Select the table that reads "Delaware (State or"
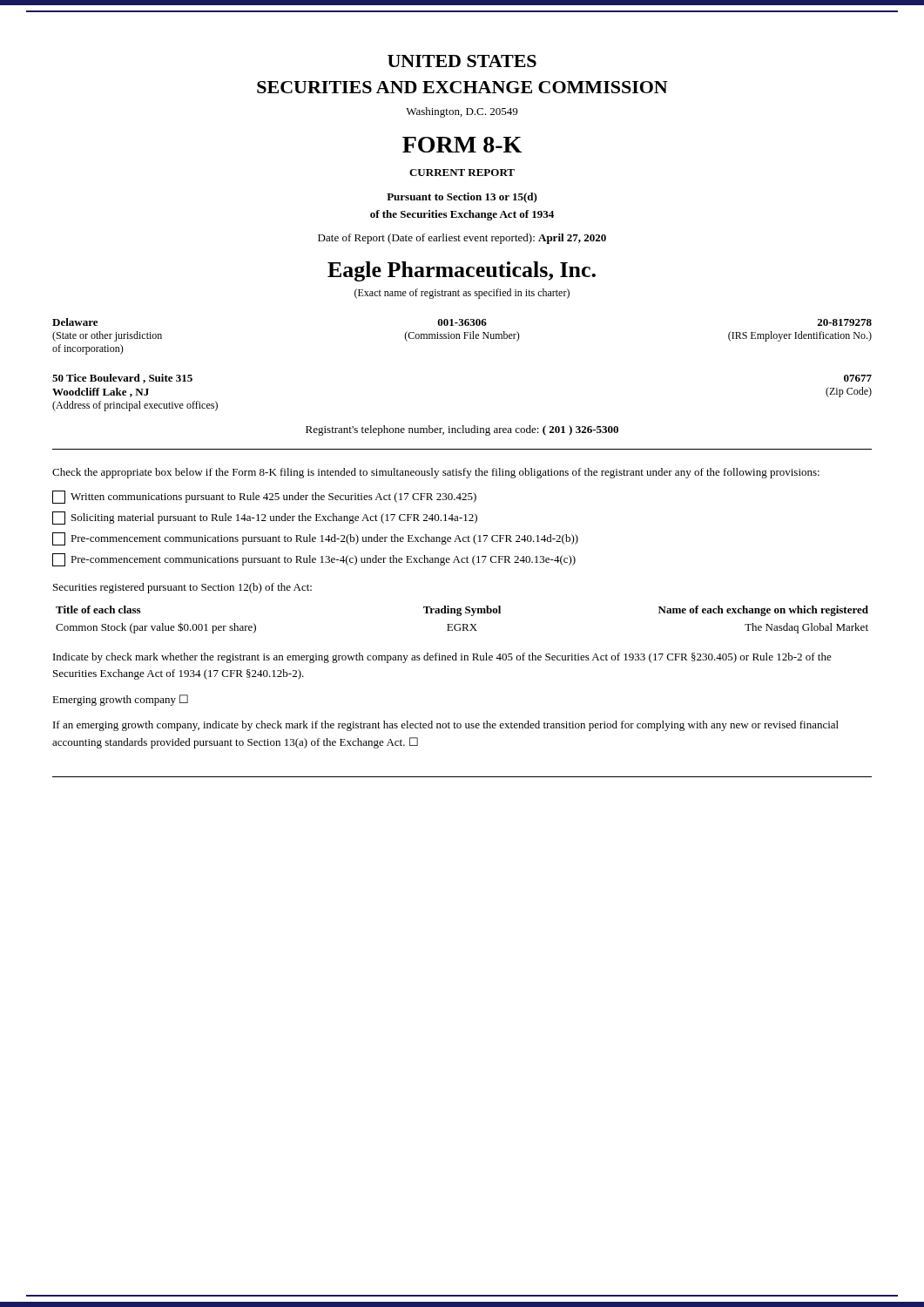Image resolution: width=924 pixels, height=1307 pixels. [x=462, y=336]
